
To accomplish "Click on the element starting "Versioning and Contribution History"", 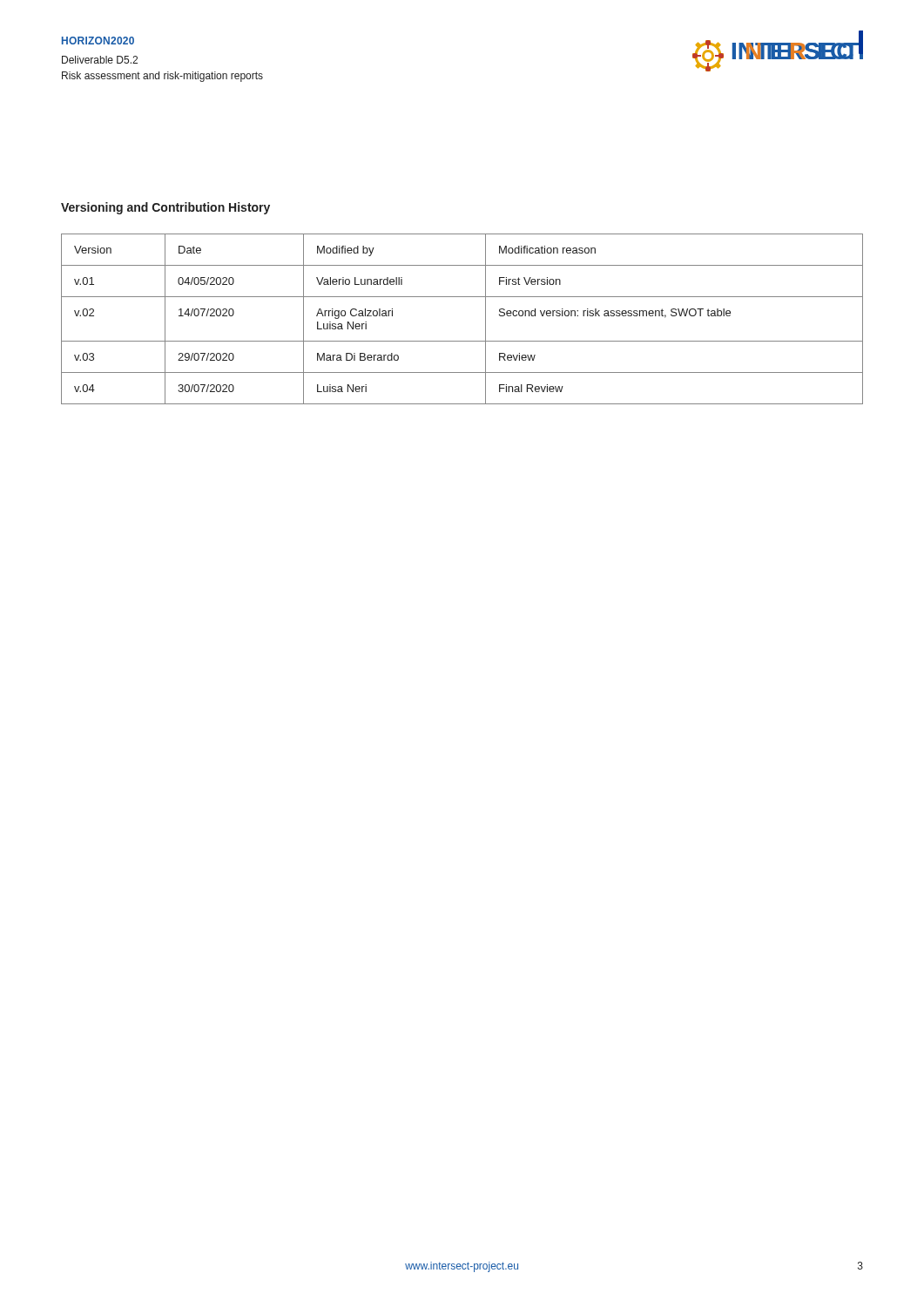I will (x=166, y=207).
